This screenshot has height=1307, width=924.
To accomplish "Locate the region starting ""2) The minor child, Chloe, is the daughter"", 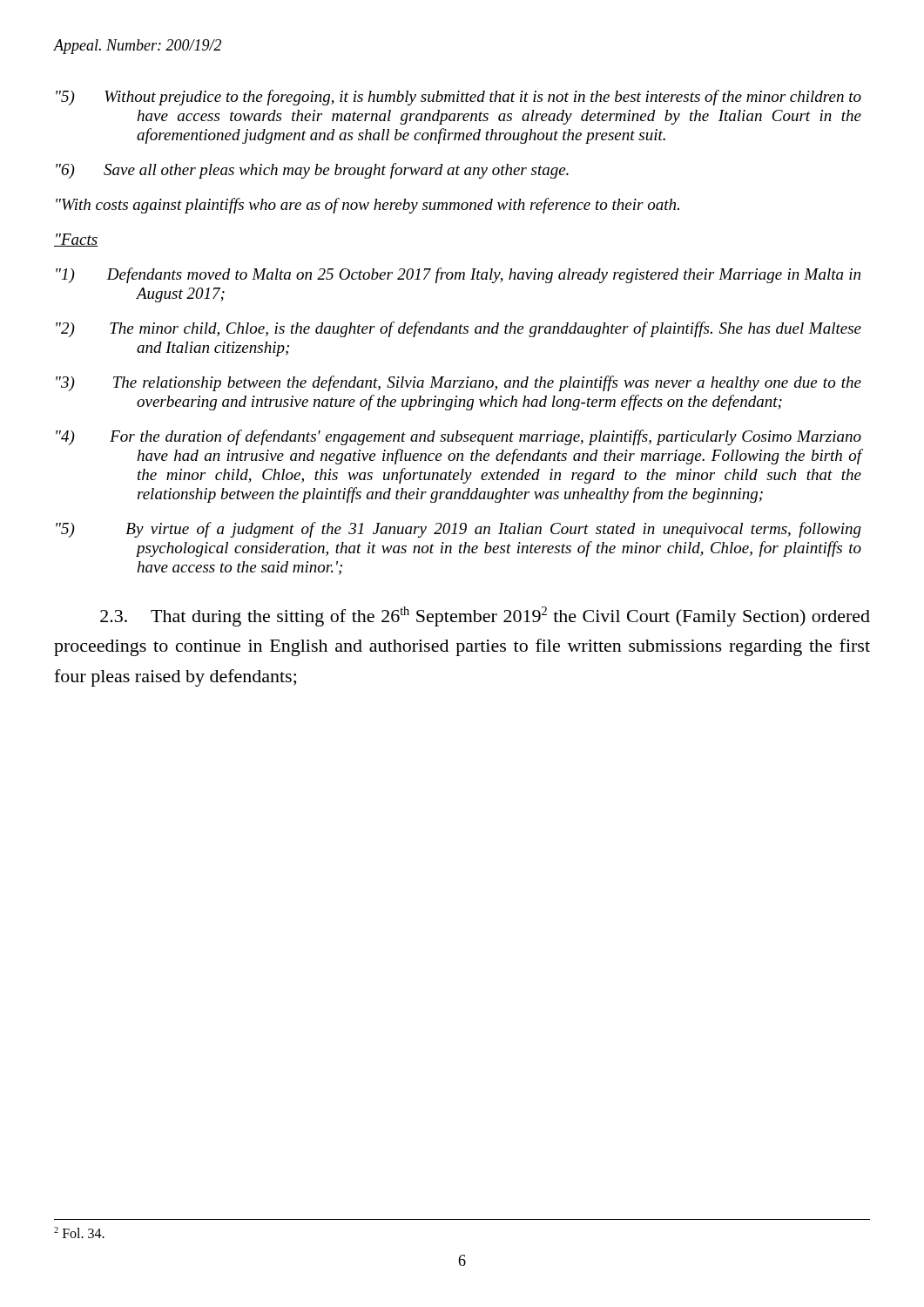I will (x=462, y=338).
